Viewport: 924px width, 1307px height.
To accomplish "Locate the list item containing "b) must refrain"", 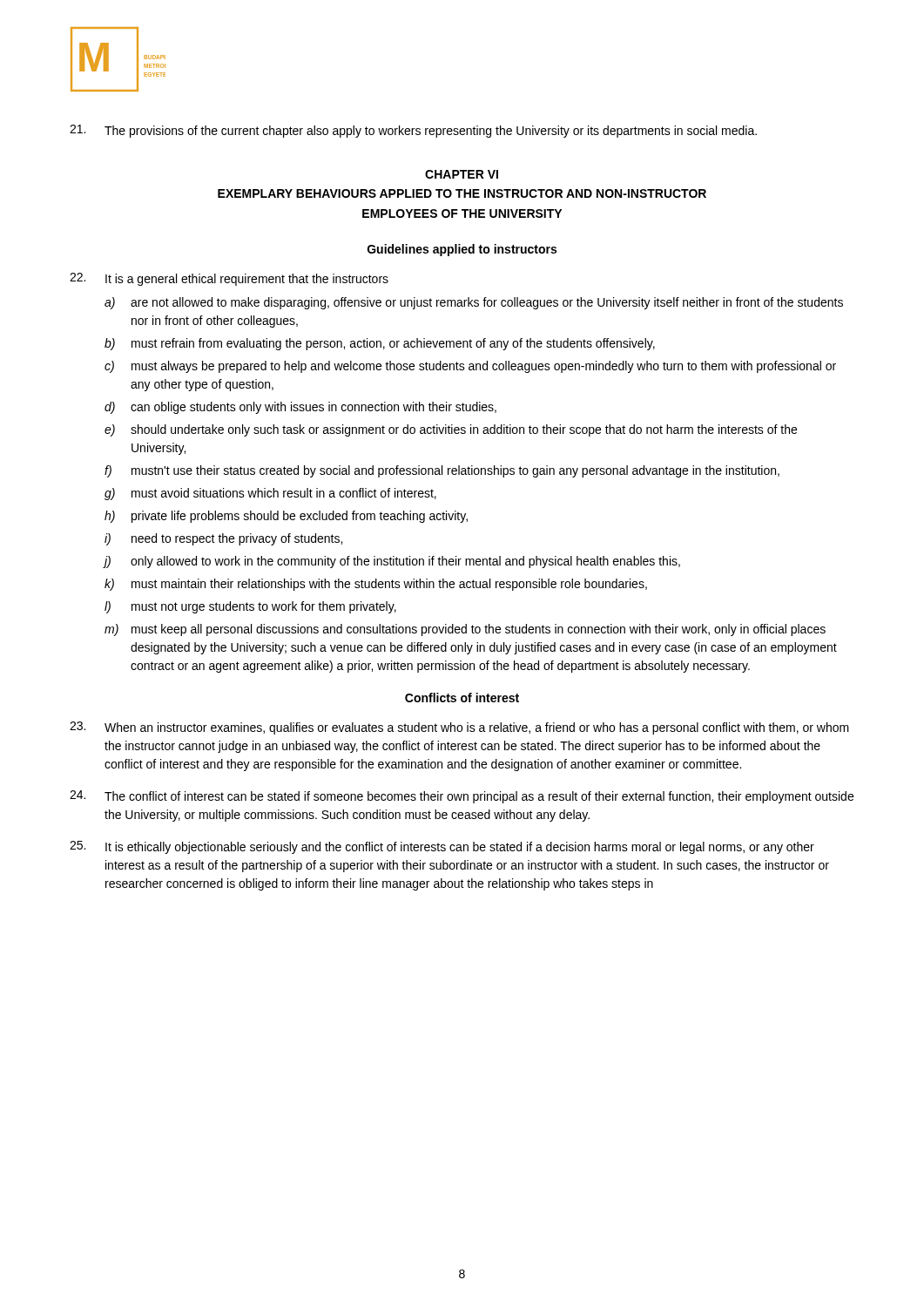I will 479,344.
